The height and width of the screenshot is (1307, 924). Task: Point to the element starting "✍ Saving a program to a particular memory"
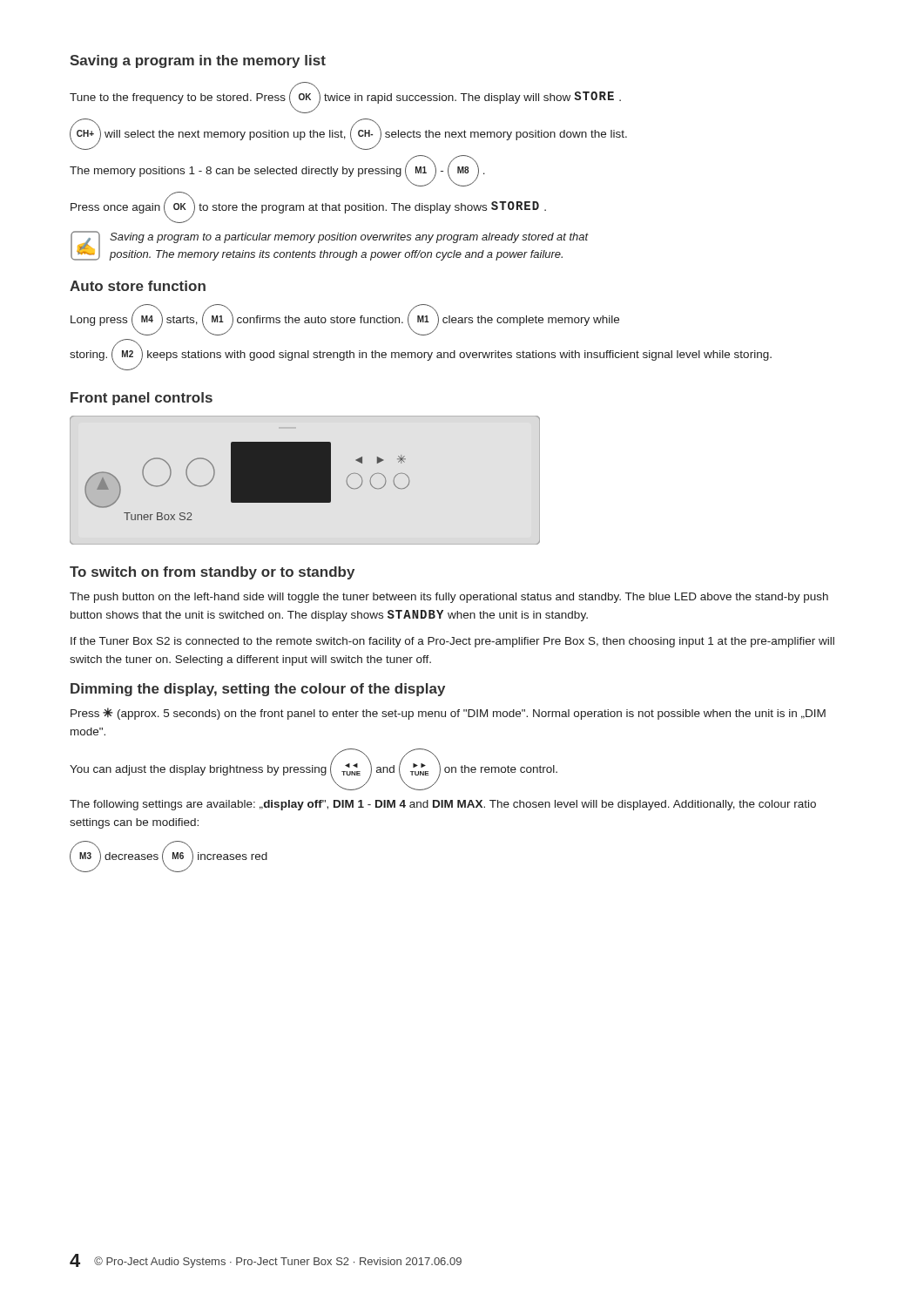coord(329,245)
